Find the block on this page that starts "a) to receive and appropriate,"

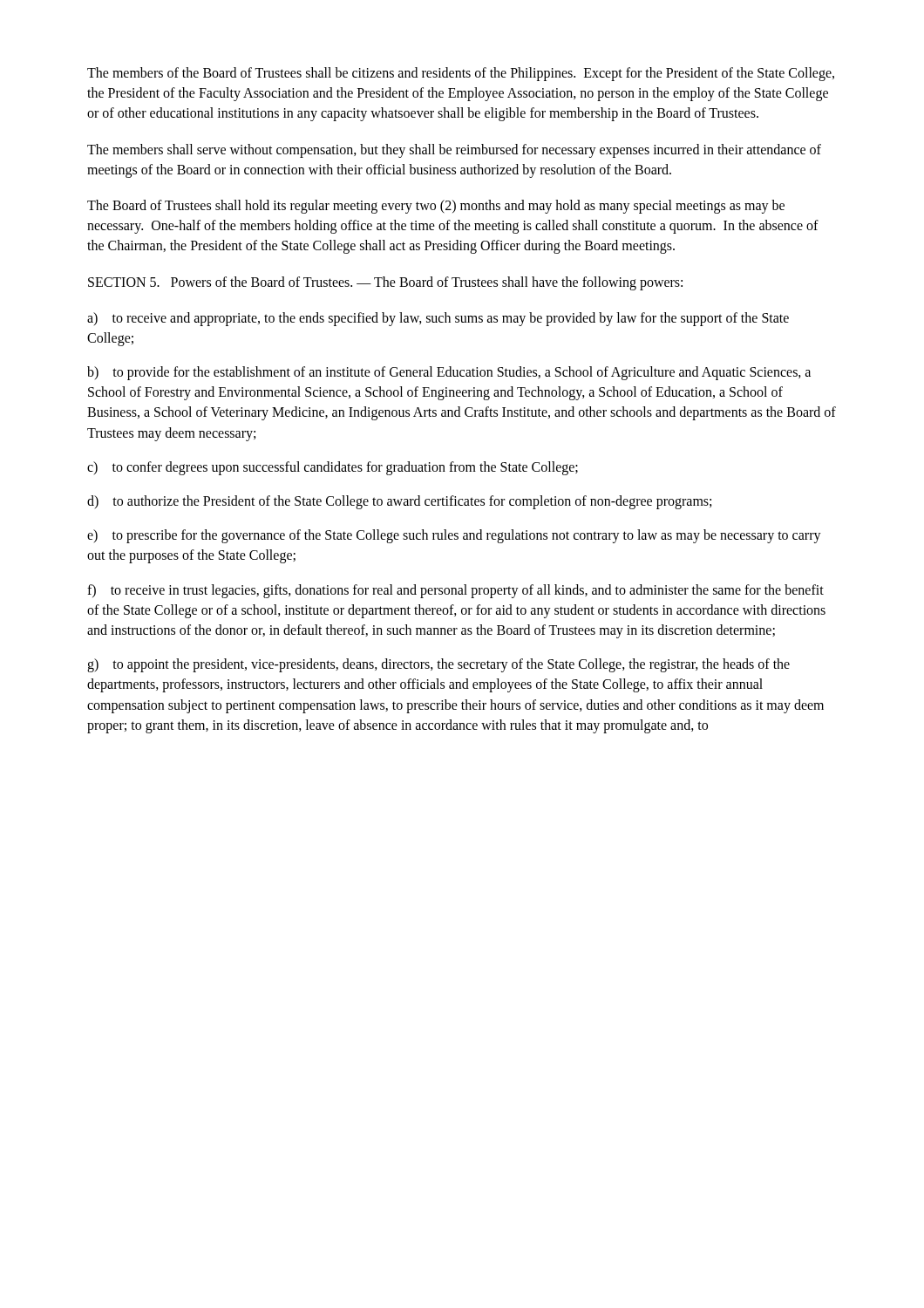click(438, 328)
